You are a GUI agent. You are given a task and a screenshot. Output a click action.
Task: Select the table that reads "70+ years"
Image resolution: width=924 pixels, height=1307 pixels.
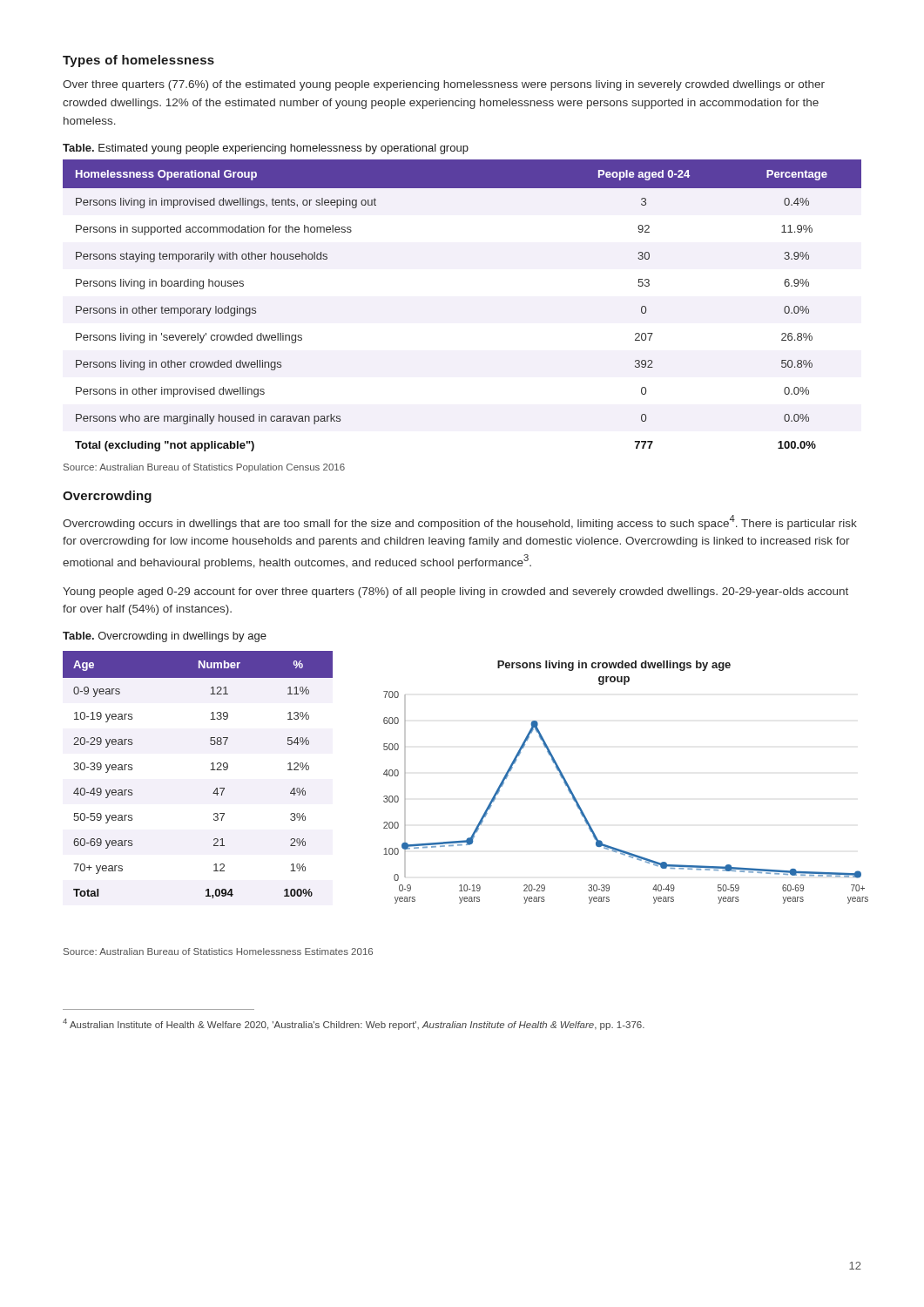click(x=198, y=778)
